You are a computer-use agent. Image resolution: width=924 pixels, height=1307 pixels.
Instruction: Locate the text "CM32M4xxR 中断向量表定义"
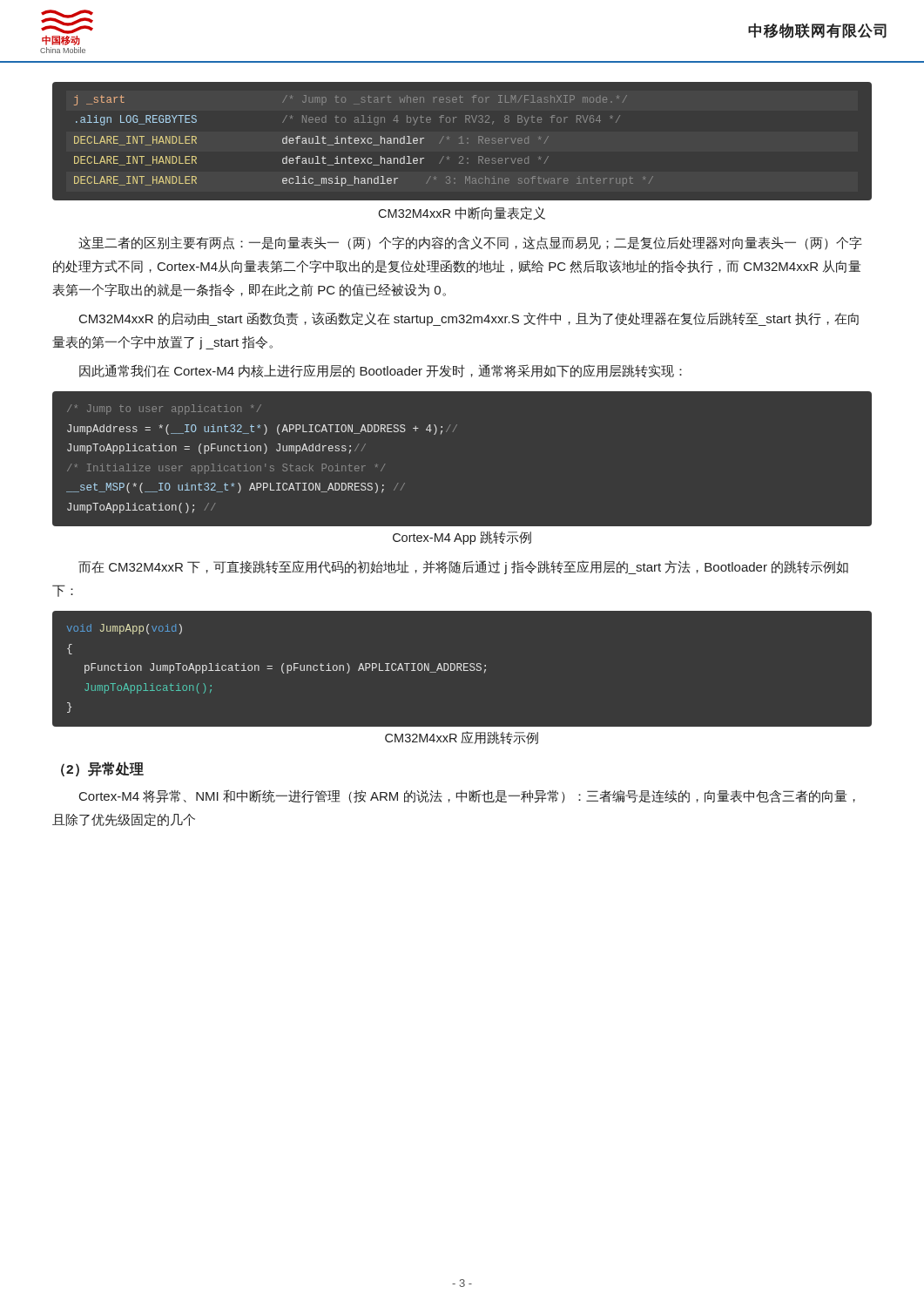(x=462, y=214)
